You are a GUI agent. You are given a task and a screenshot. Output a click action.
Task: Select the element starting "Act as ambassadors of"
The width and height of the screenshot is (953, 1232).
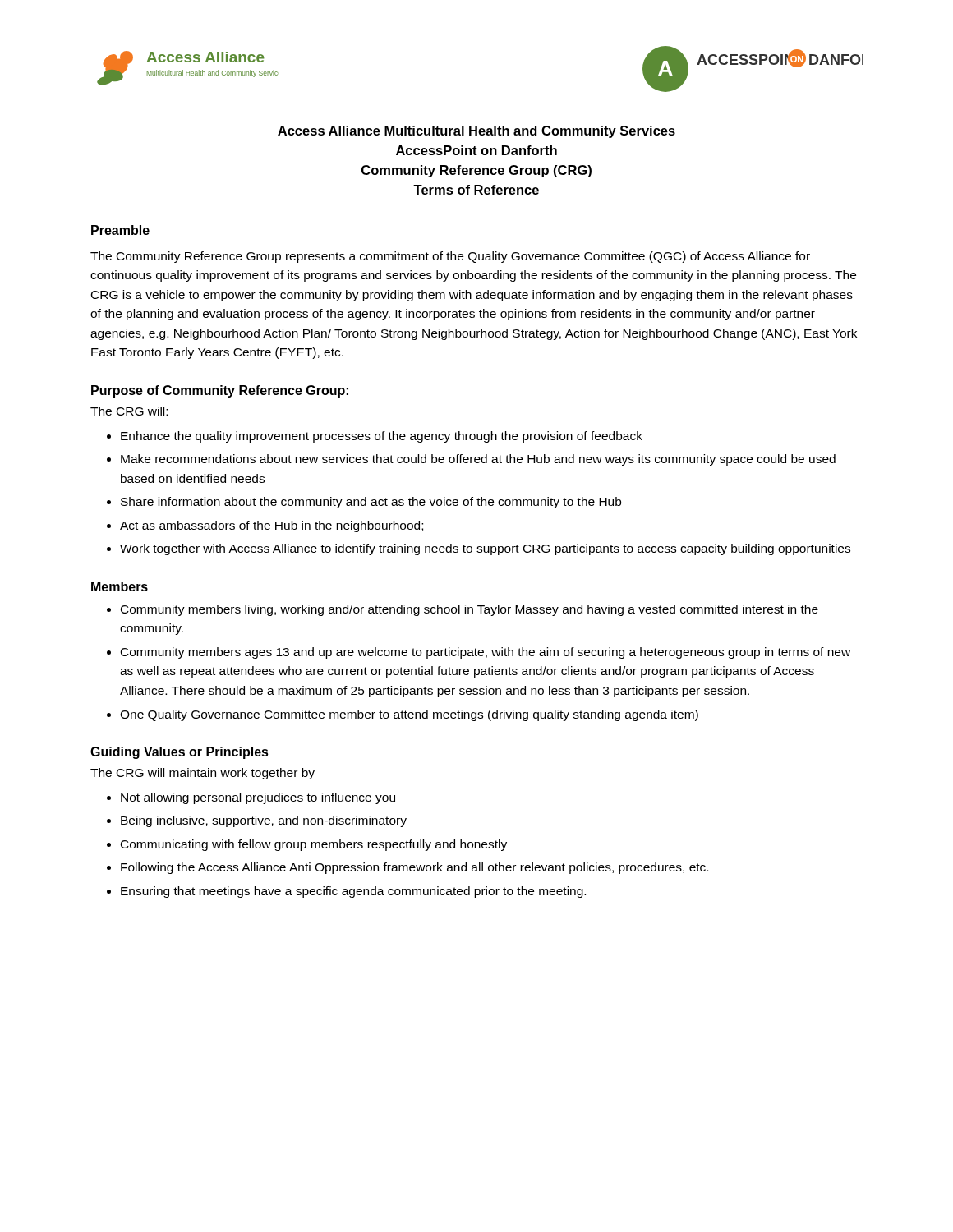pos(272,526)
